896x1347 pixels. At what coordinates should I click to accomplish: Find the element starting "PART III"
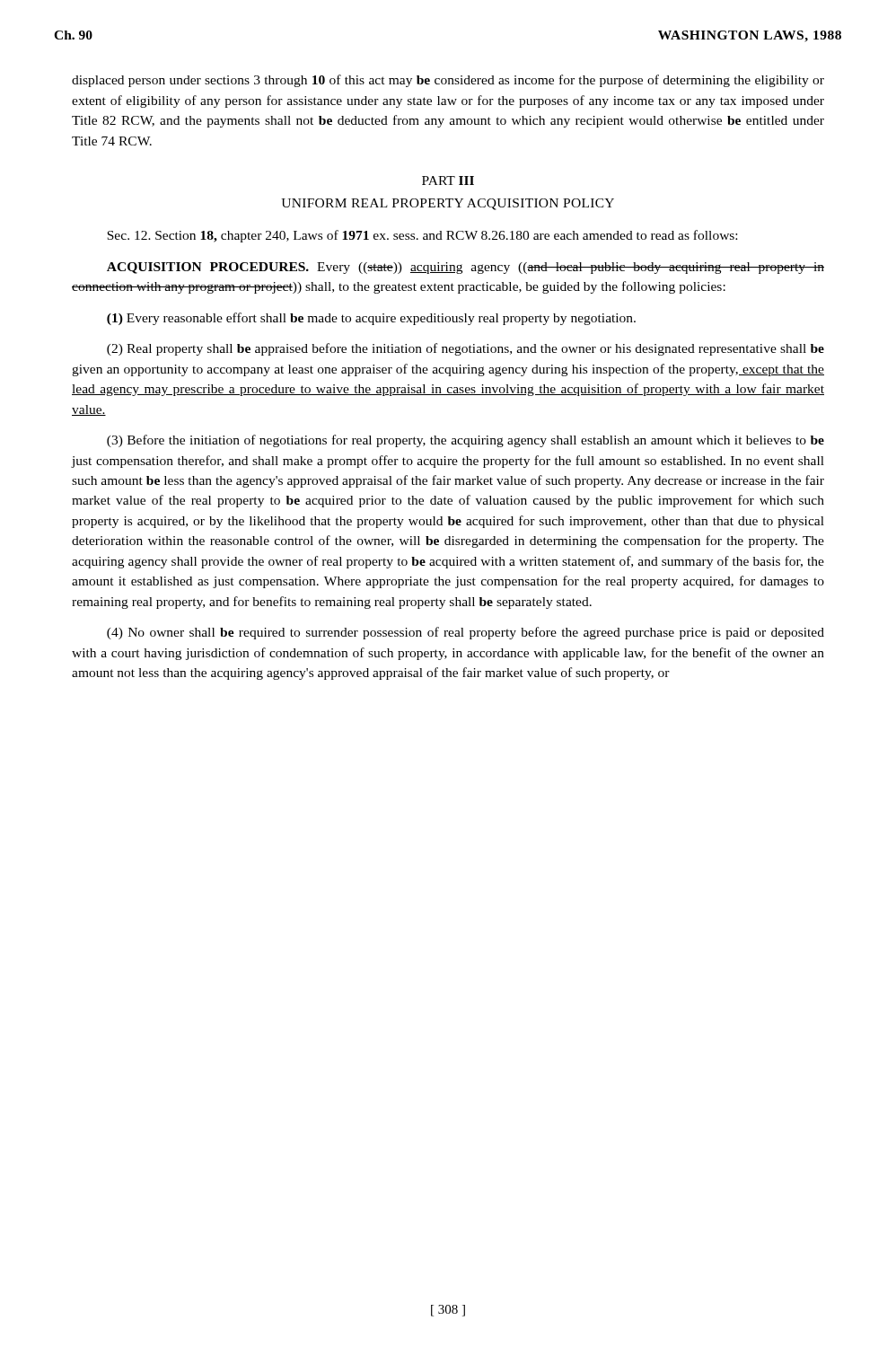tap(448, 180)
